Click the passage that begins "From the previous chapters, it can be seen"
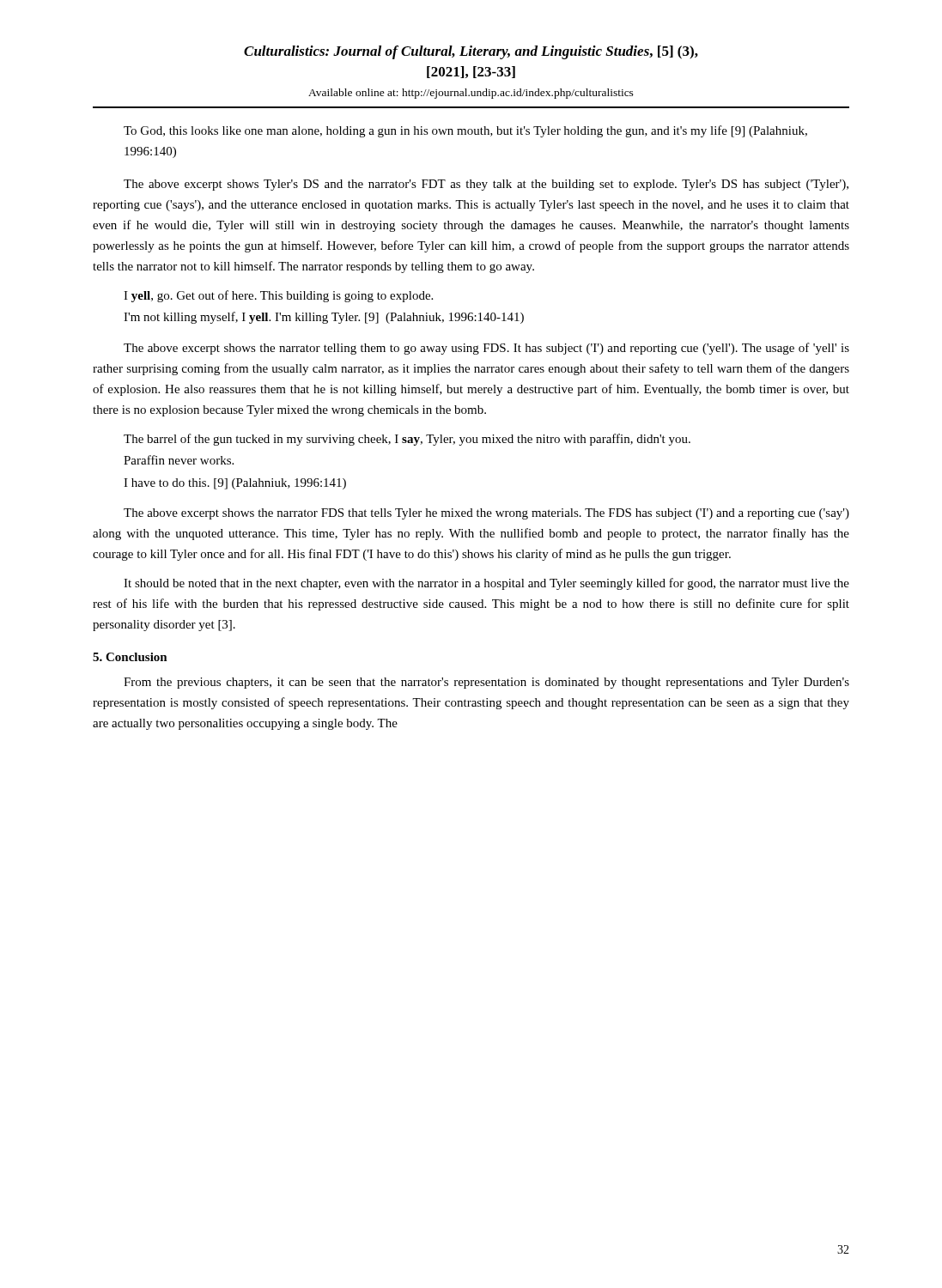Viewport: 942px width, 1288px height. [471, 702]
